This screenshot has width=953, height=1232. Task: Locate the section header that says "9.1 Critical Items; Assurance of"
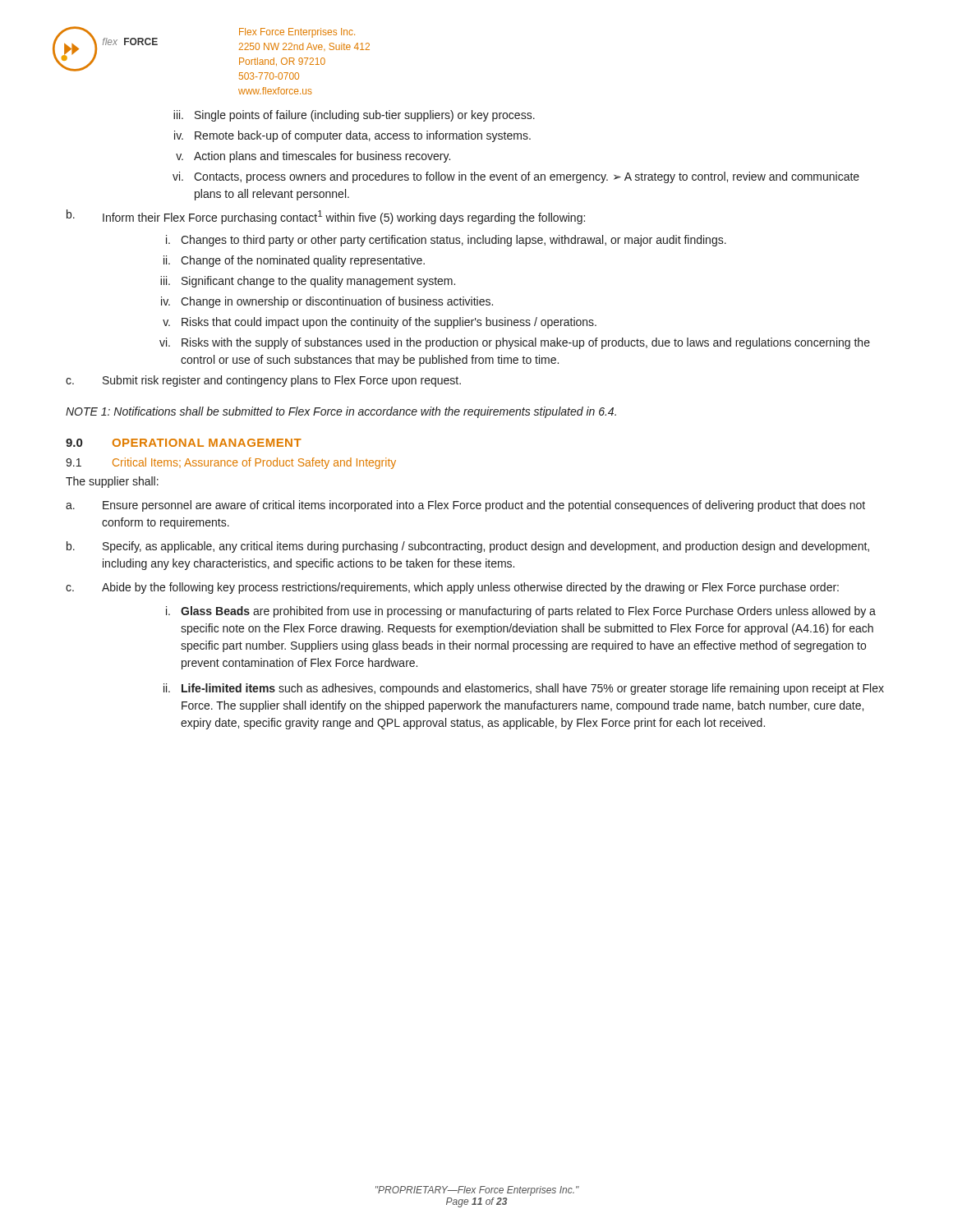coord(231,462)
